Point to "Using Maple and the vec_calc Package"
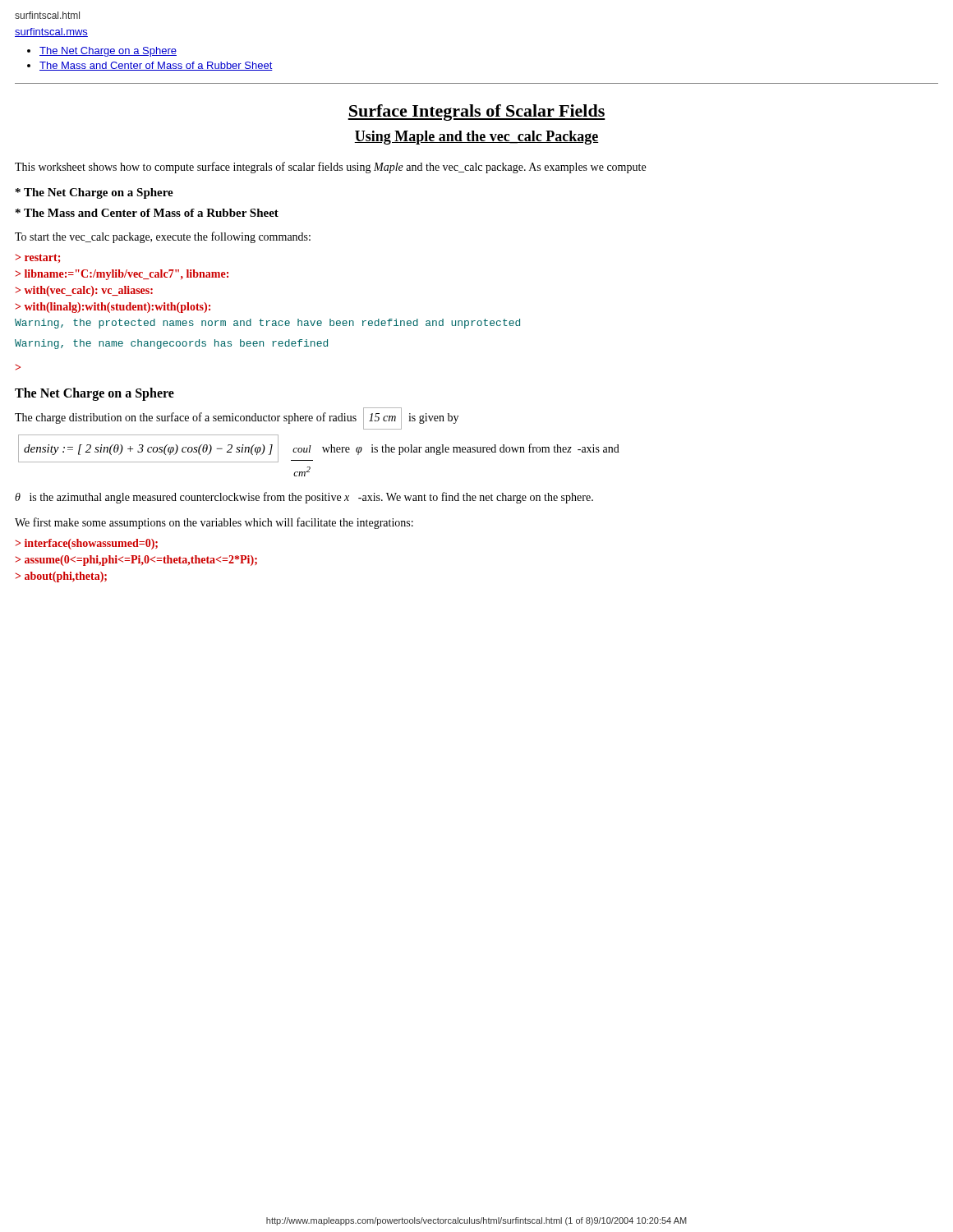The width and height of the screenshot is (953, 1232). tap(476, 136)
